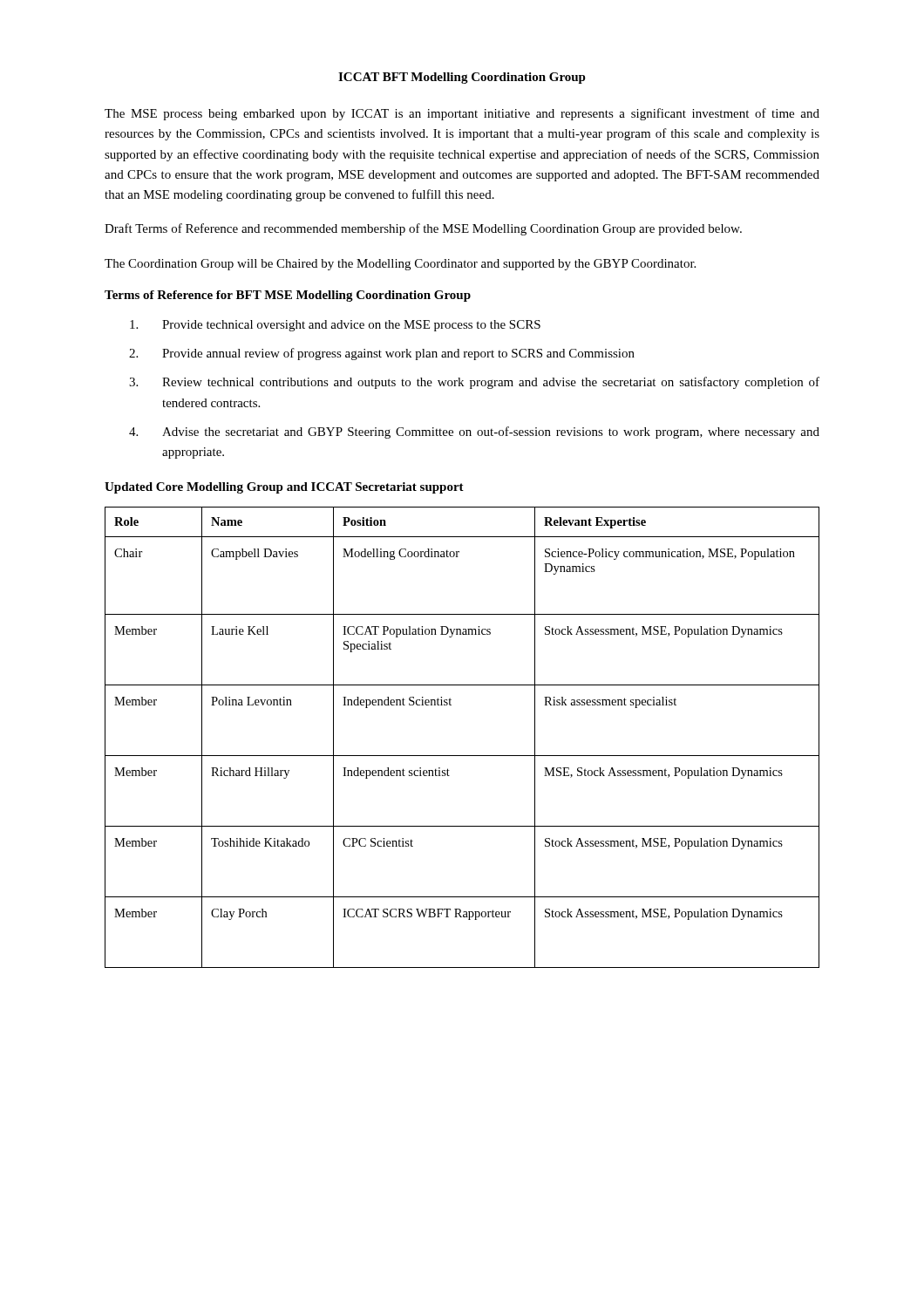Locate the block starting "Terms of Reference for BFT MSE Modelling Coordination"
The image size is (924, 1308).
click(288, 294)
